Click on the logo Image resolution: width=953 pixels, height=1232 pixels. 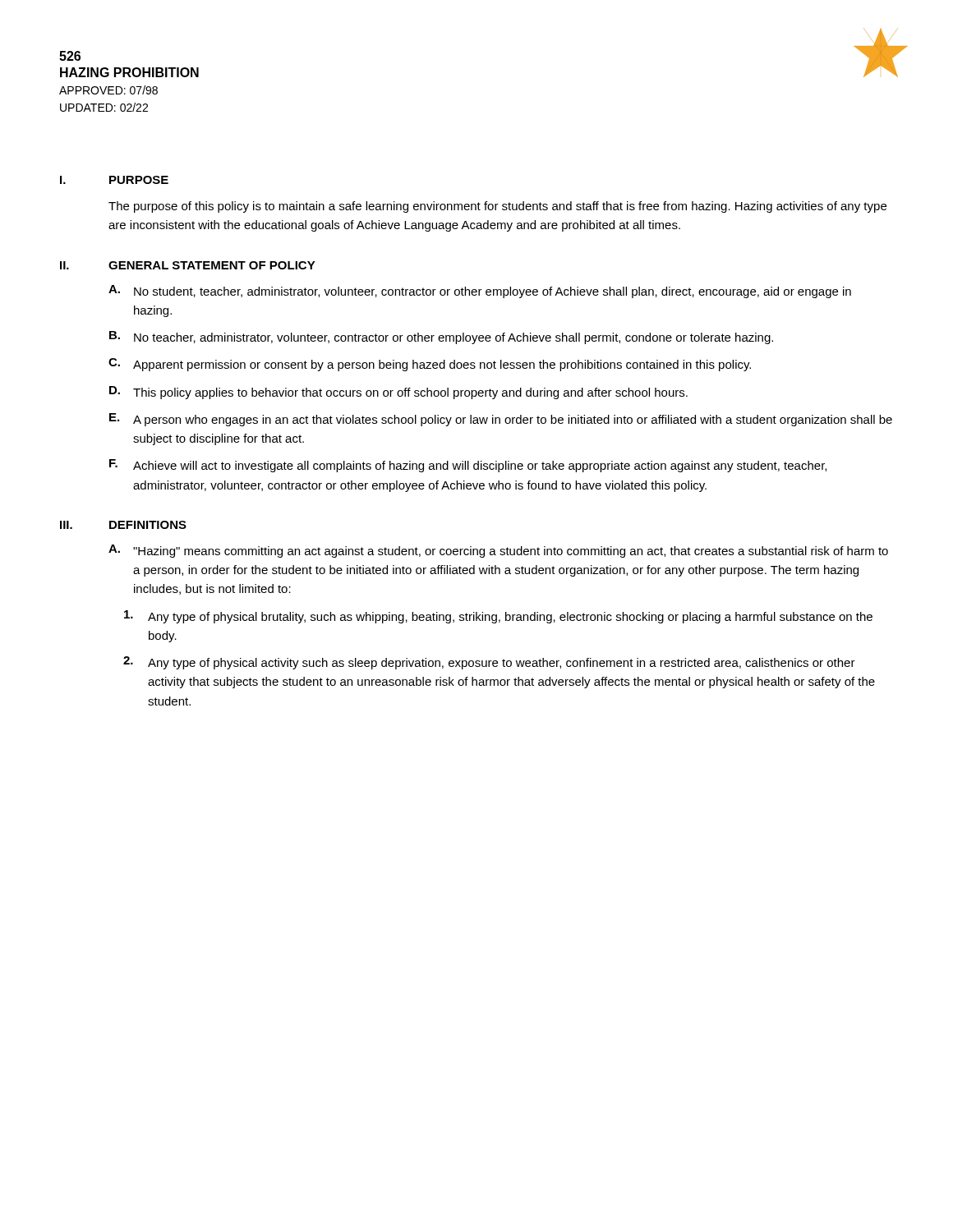881,56
